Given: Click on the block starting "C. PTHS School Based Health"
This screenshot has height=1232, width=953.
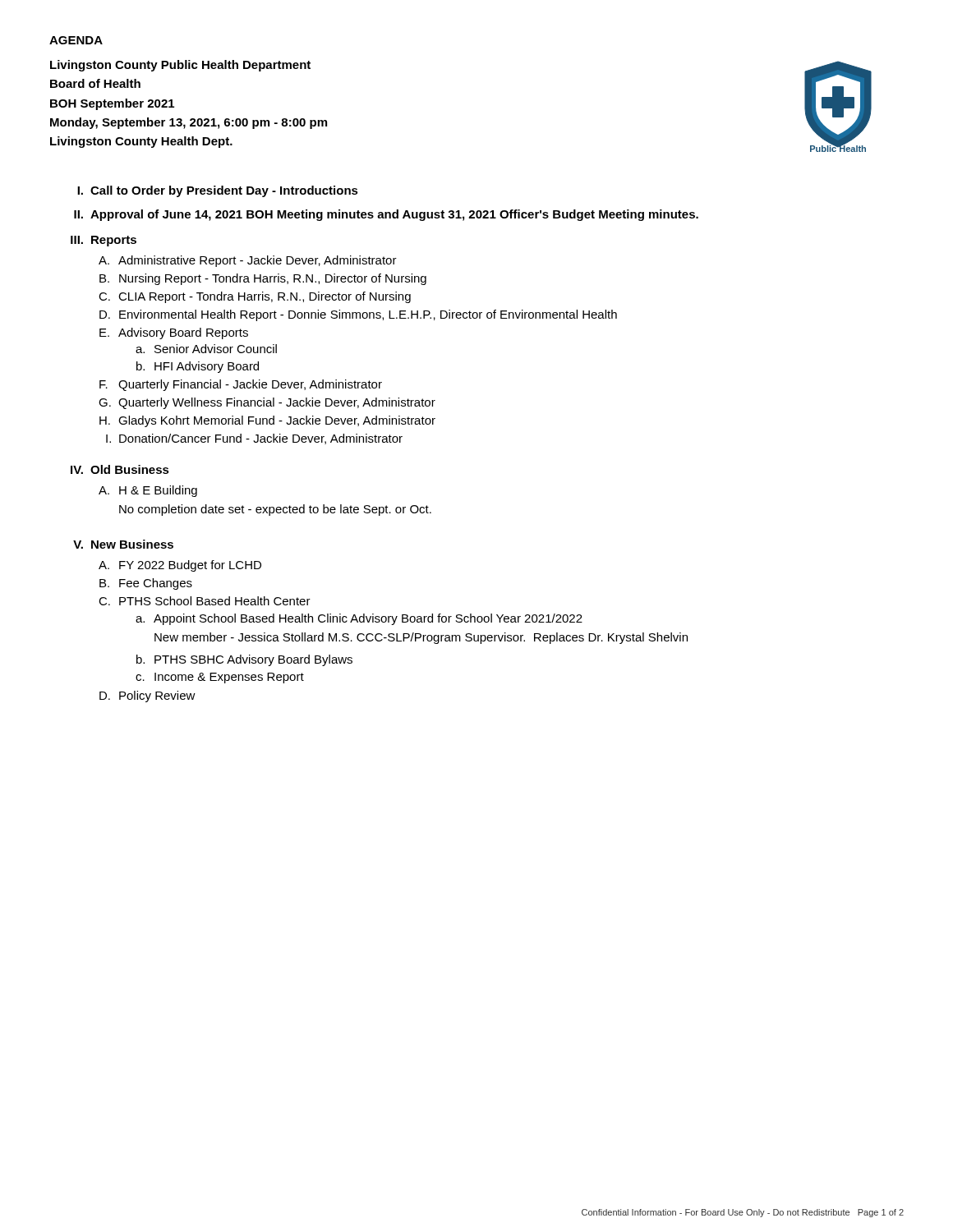Looking at the screenshot, I should [x=205, y=601].
